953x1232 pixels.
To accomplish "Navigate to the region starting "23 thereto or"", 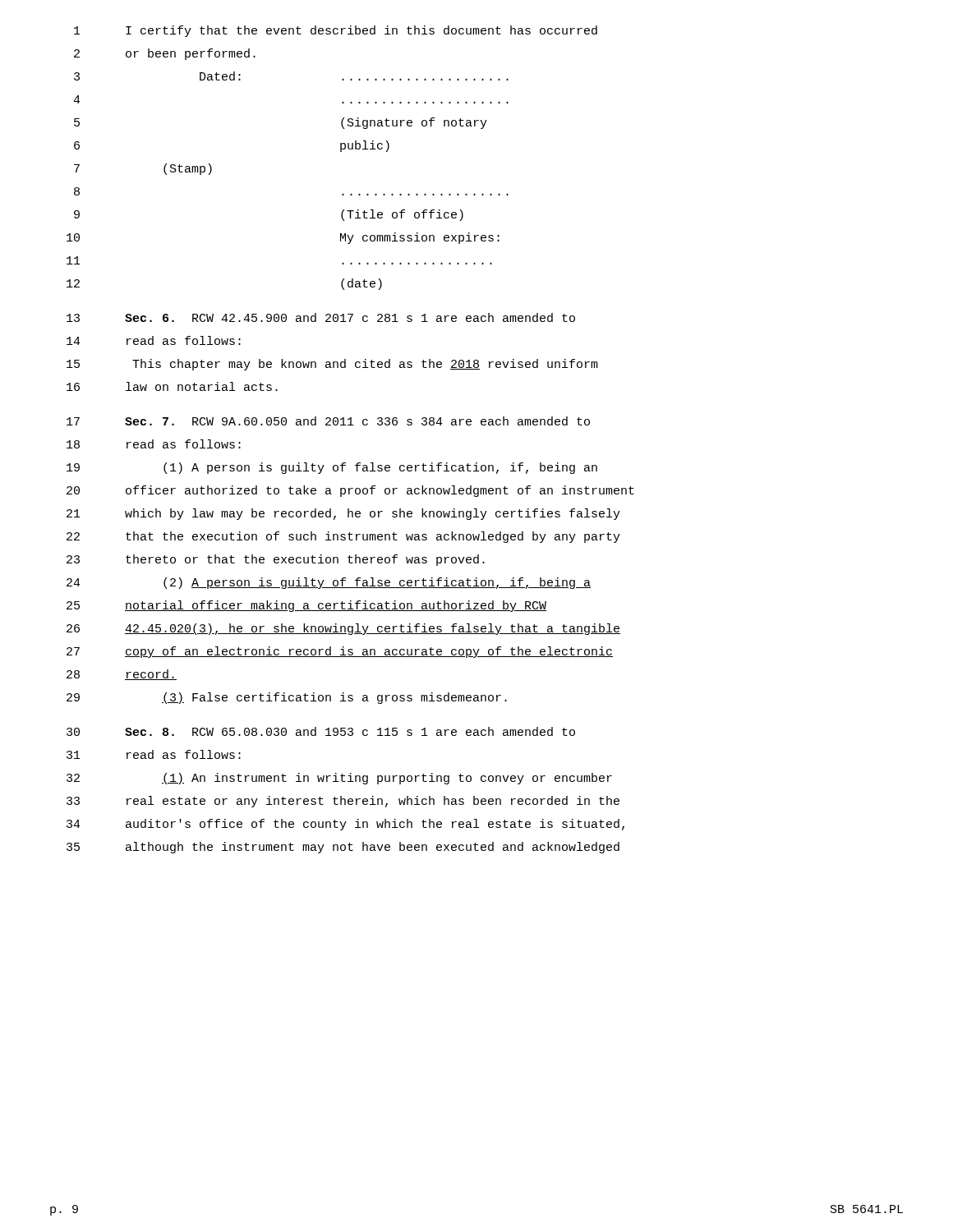I will coord(476,561).
